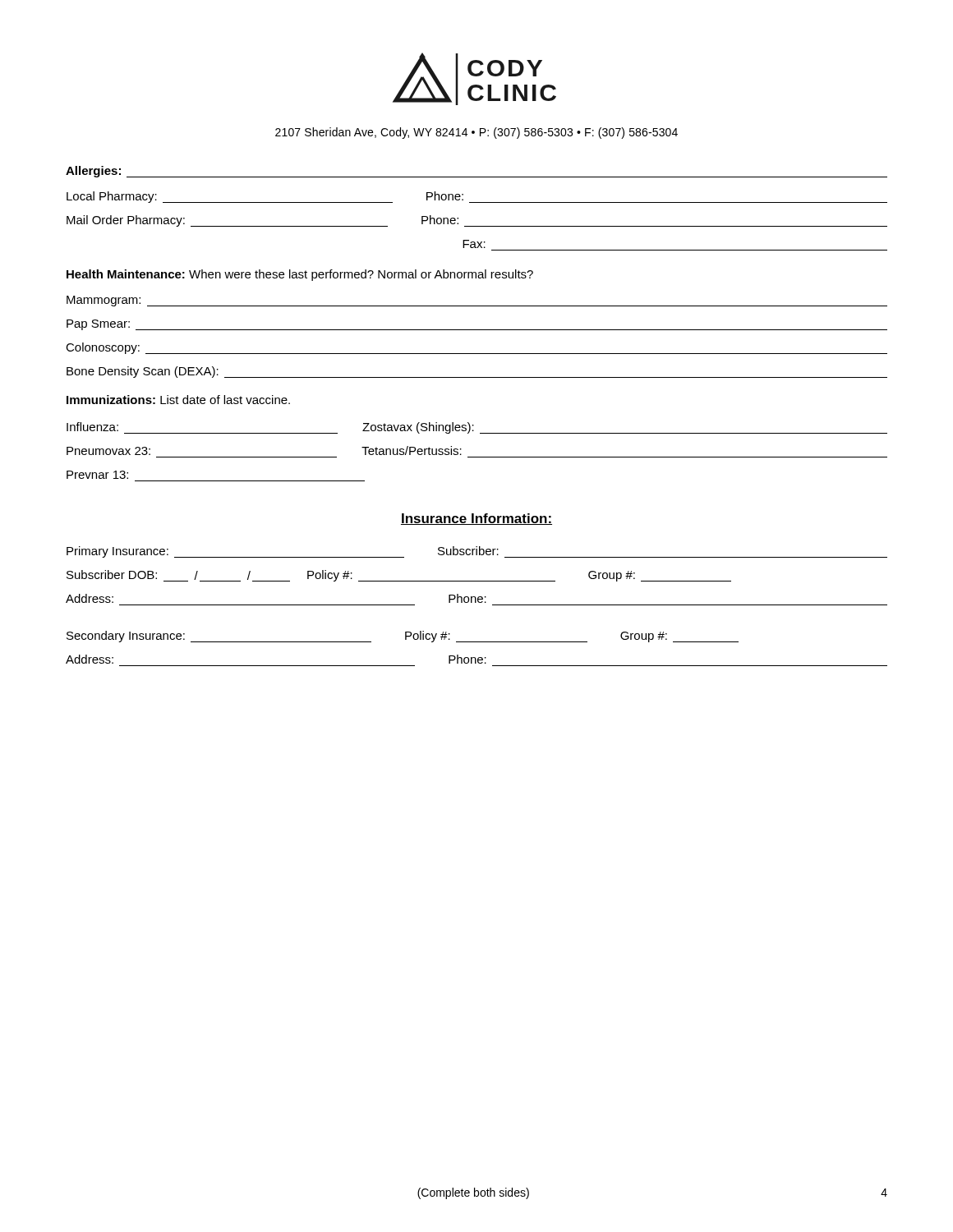Click where it says "Pap Smear:"

pos(476,322)
